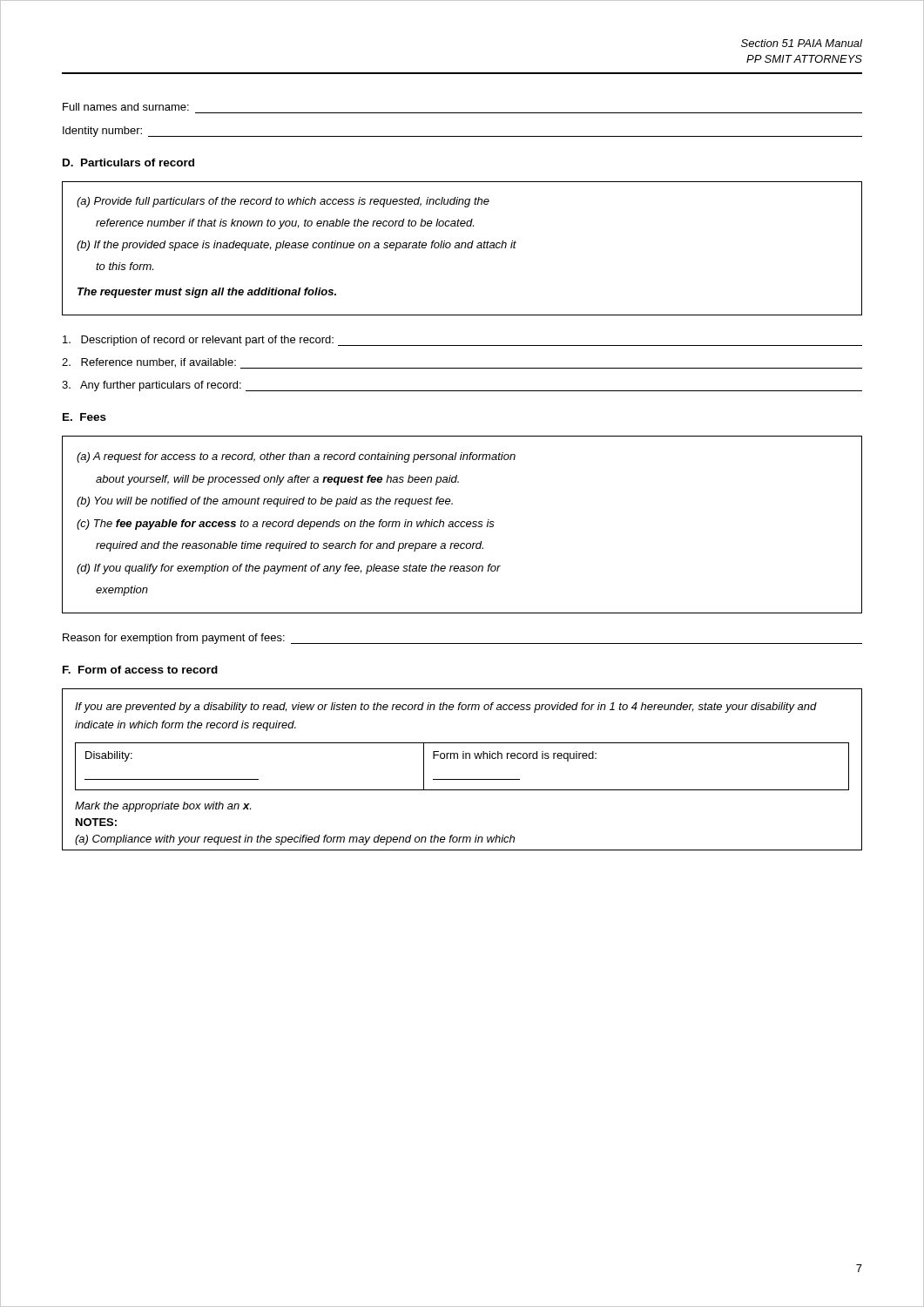Locate the block starting "2. Reference number, if available:"

(x=462, y=361)
